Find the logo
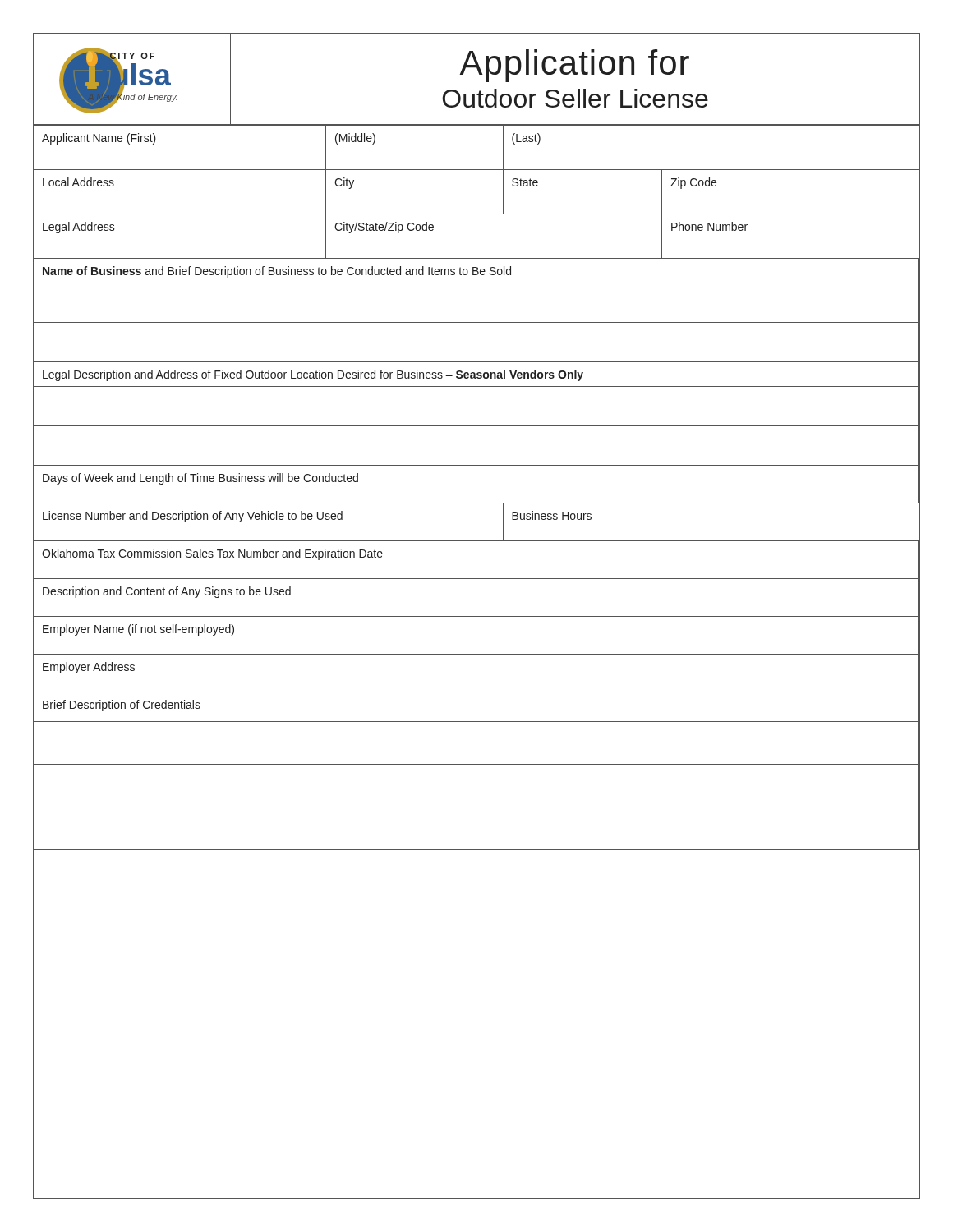The width and height of the screenshot is (953, 1232). click(x=132, y=79)
